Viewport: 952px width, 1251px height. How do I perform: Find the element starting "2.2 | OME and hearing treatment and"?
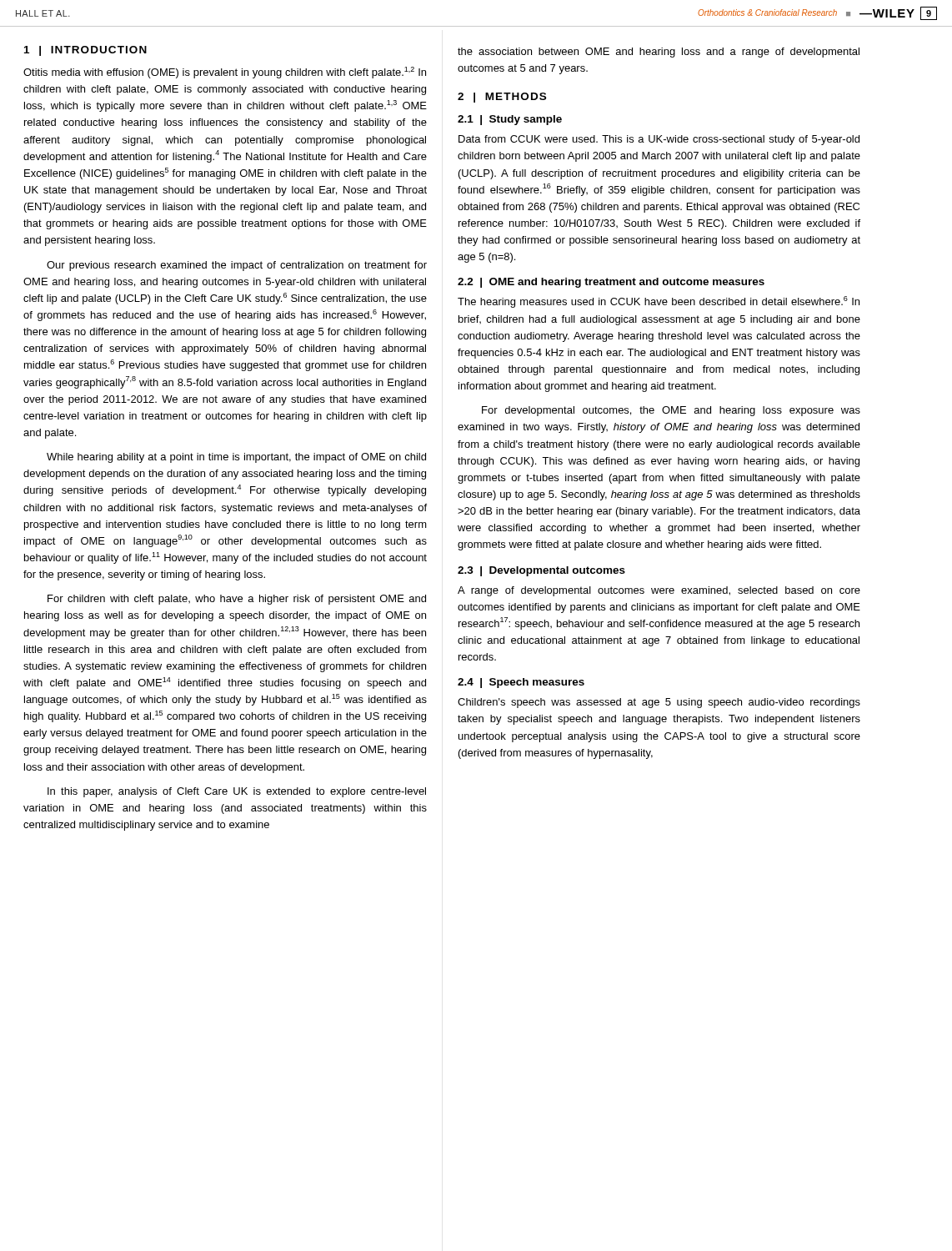click(x=611, y=282)
